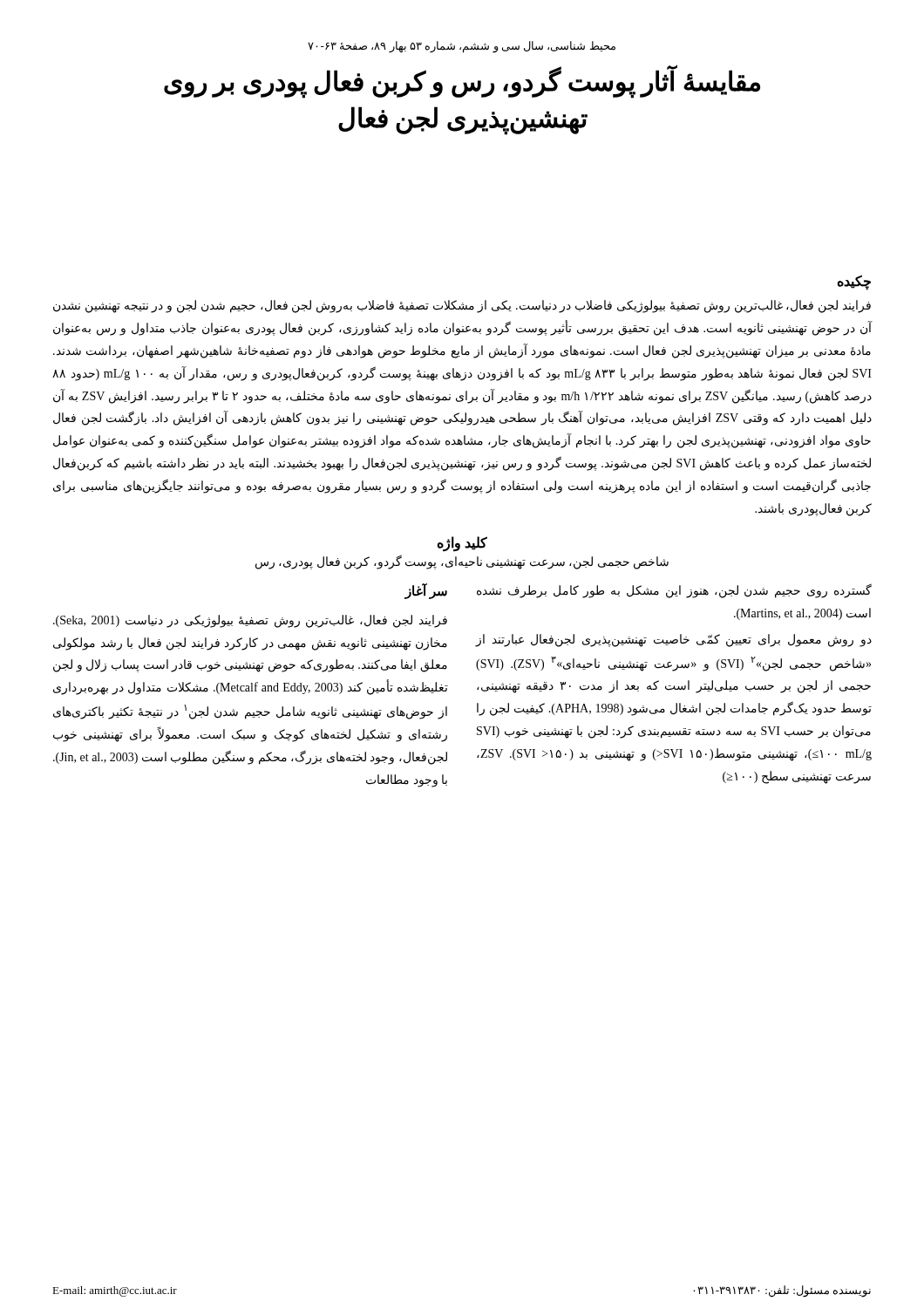Click on the element starting "کلید واژه"
Screen dimensions: 1308x924
[462, 543]
